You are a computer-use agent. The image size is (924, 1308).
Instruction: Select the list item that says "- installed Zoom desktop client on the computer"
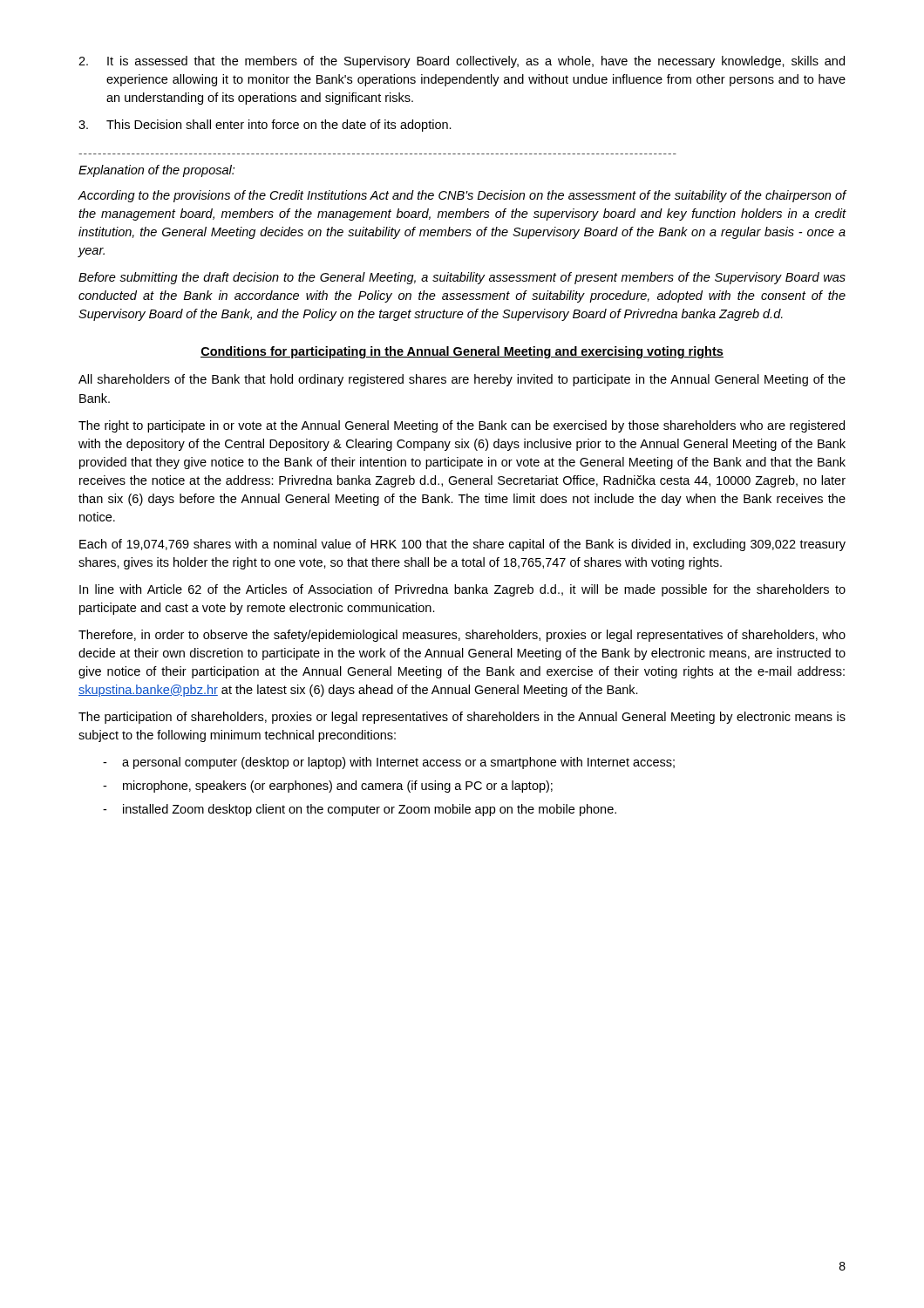(462, 810)
